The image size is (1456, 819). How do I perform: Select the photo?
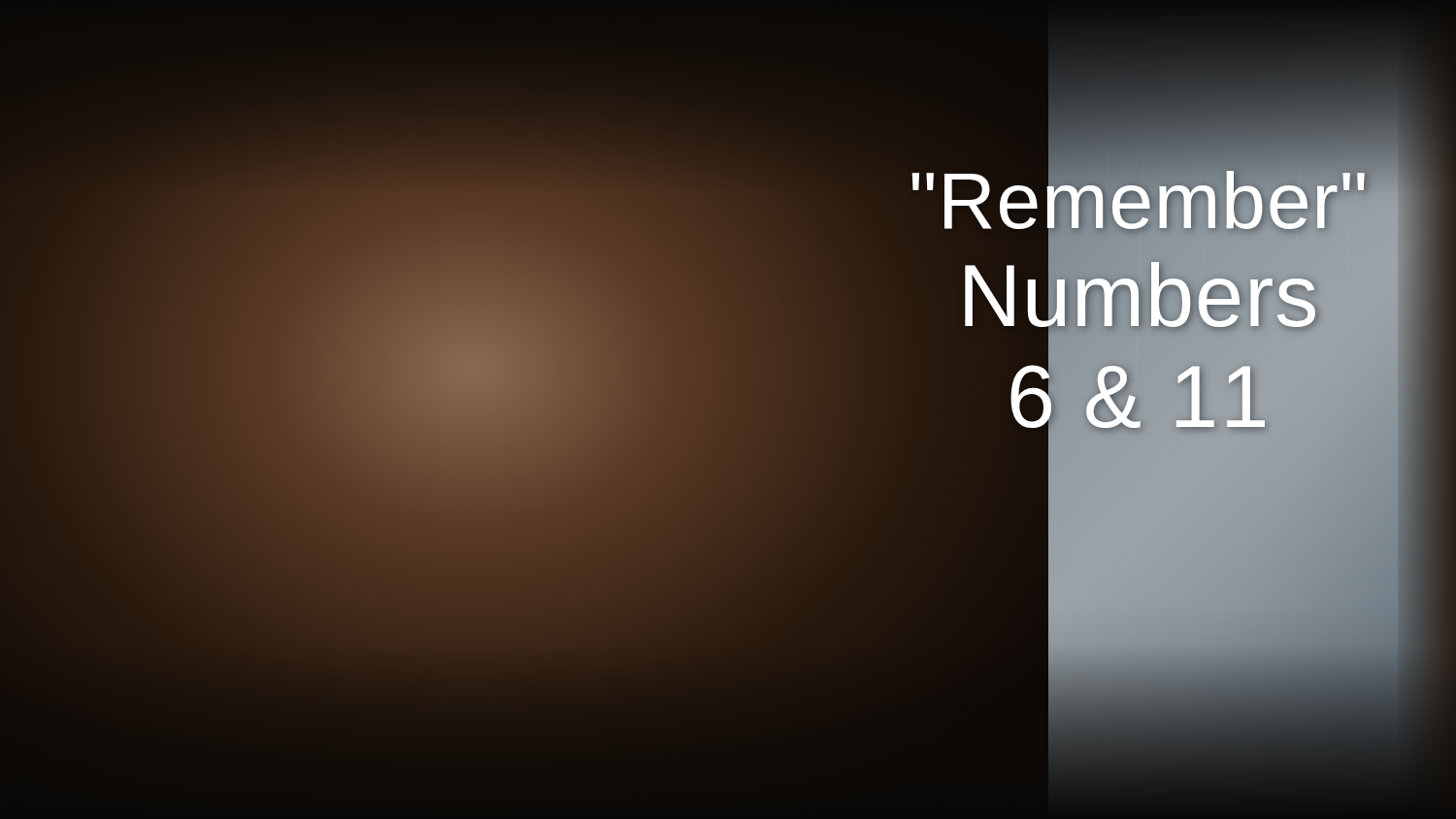[728, 410]
